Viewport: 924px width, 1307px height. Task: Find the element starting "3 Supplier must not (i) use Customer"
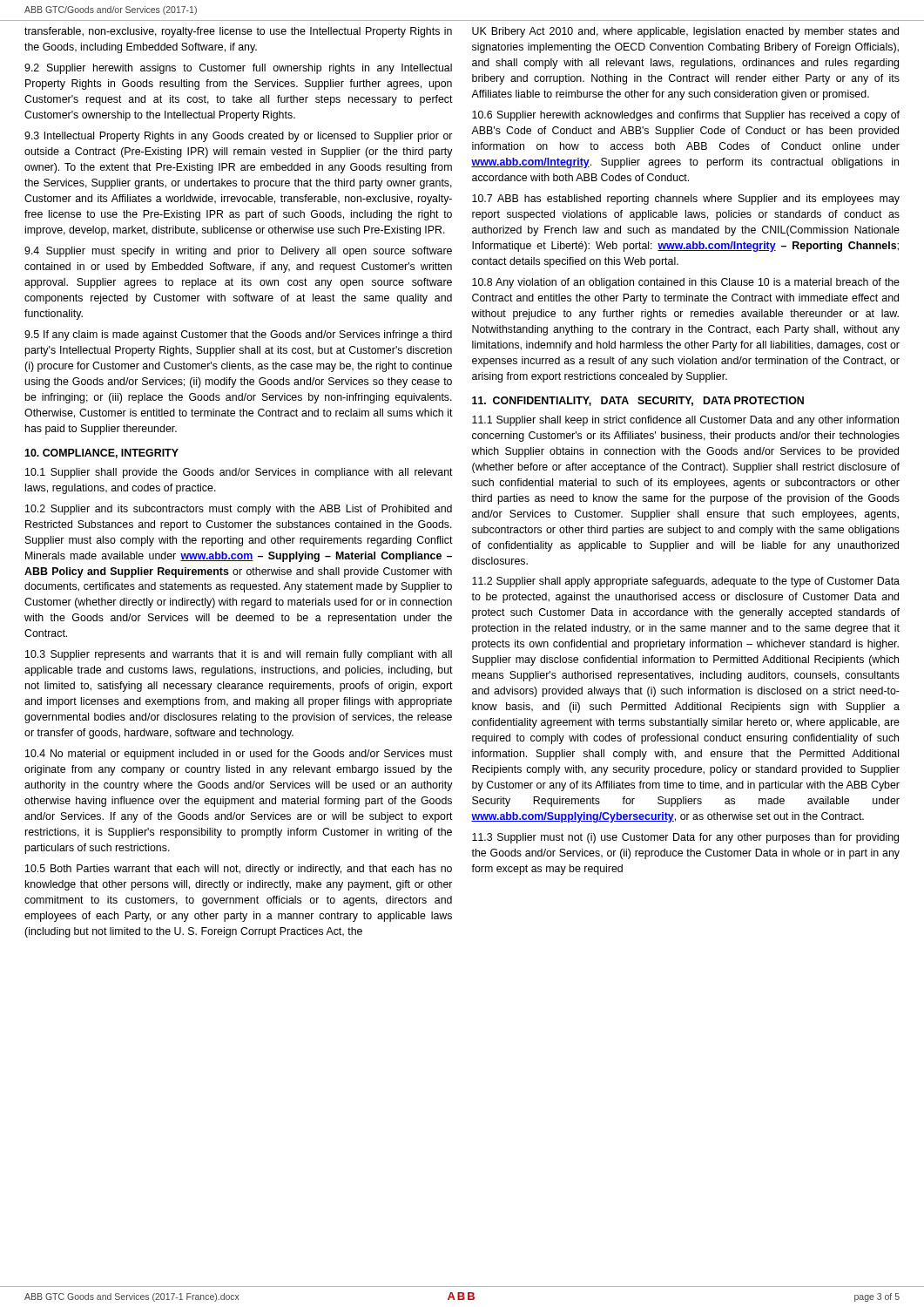tap(686, 854)
